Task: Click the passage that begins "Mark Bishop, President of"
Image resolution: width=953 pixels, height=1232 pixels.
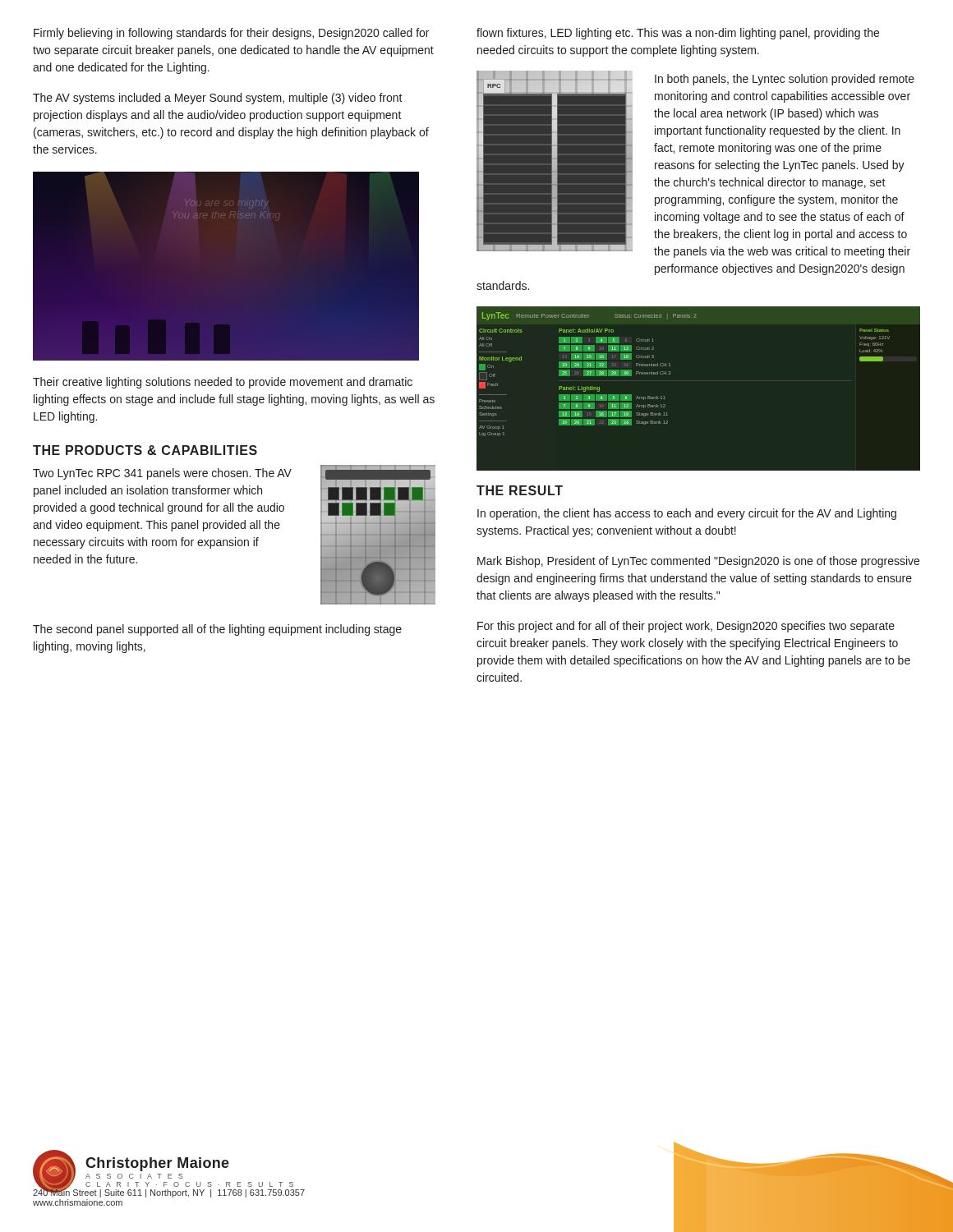Action: (698, 579)
